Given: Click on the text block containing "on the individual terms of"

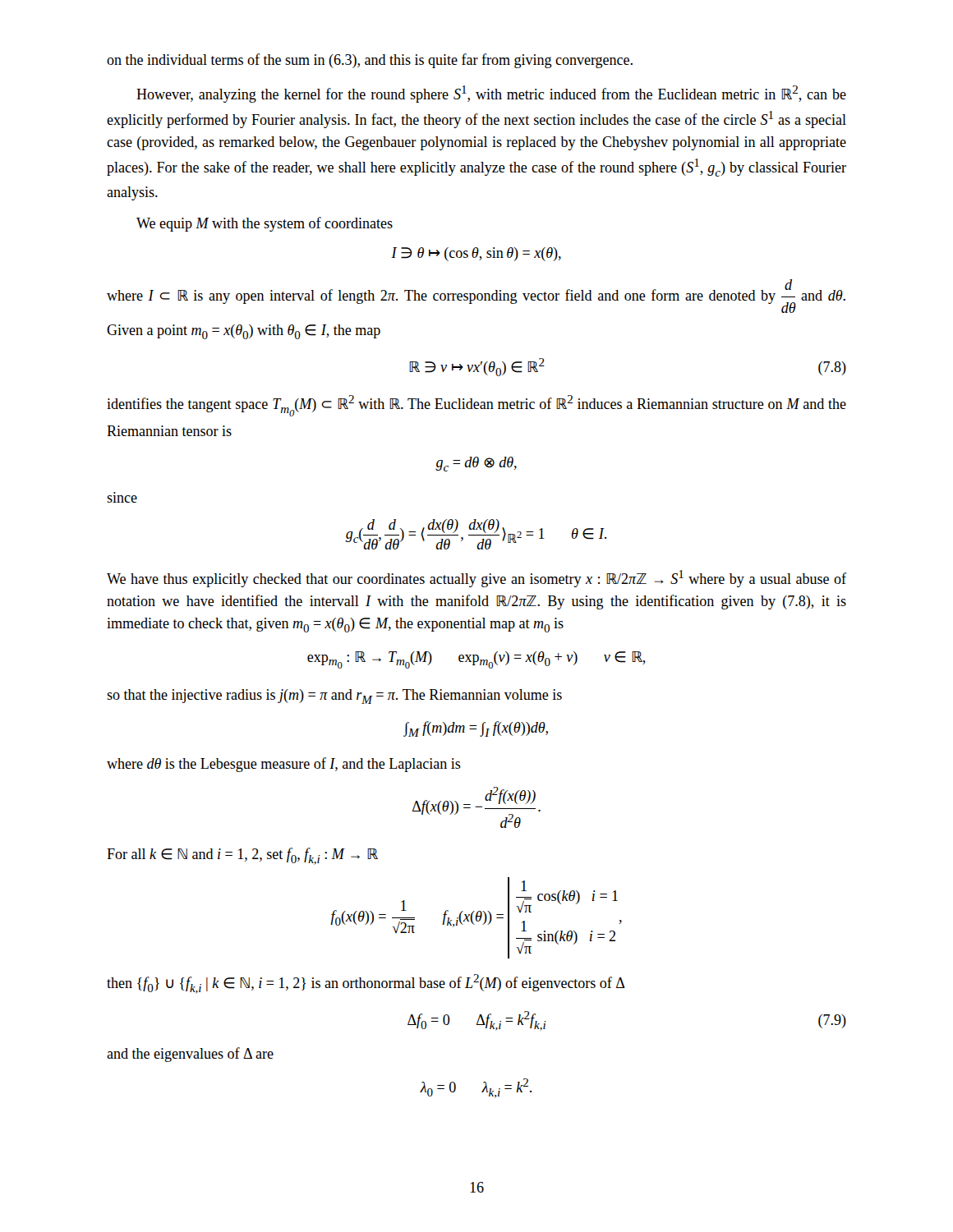Looking at the screenshot, I should (x=370, y=60).
